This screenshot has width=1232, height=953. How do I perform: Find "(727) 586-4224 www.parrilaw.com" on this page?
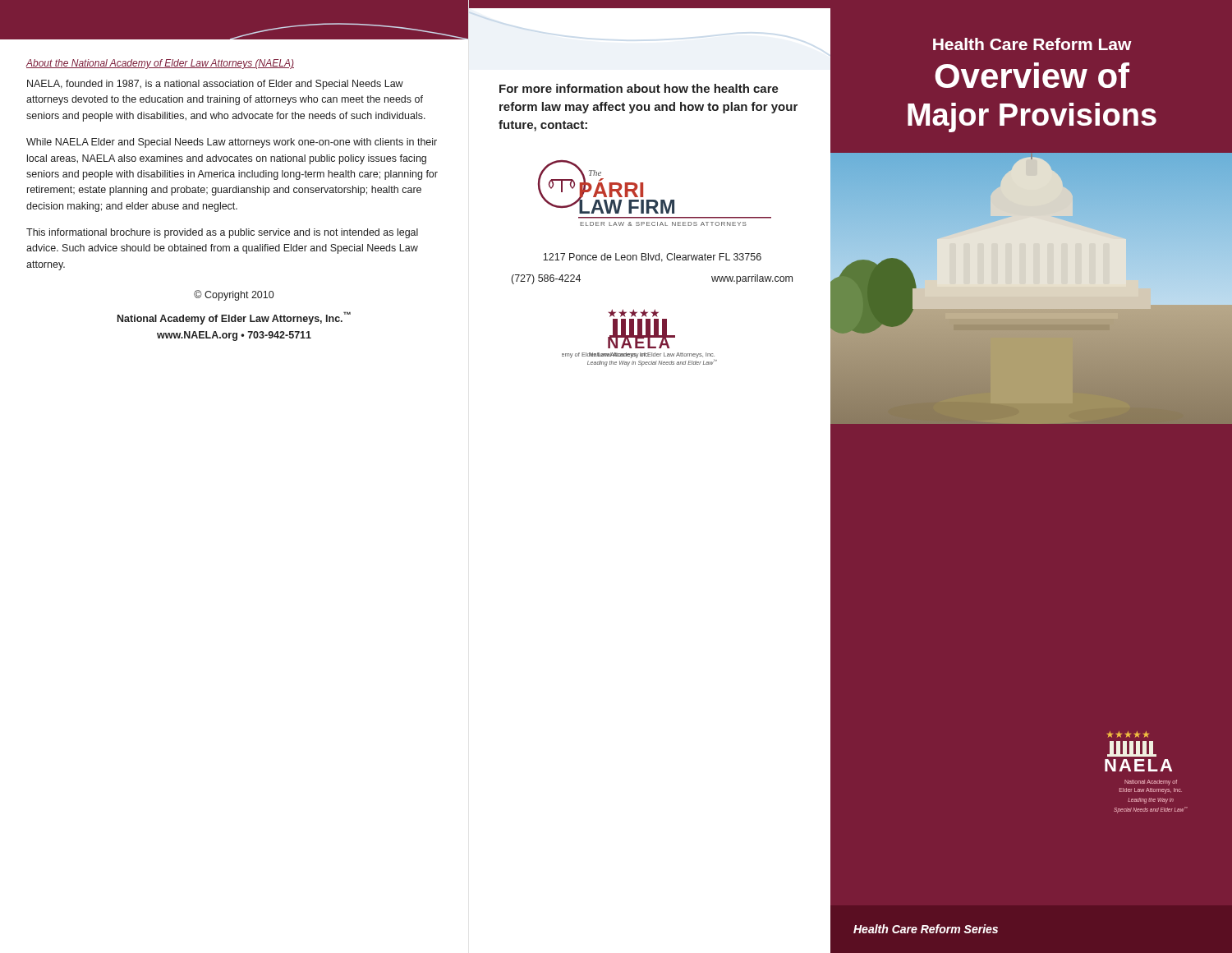click(546, 278)
